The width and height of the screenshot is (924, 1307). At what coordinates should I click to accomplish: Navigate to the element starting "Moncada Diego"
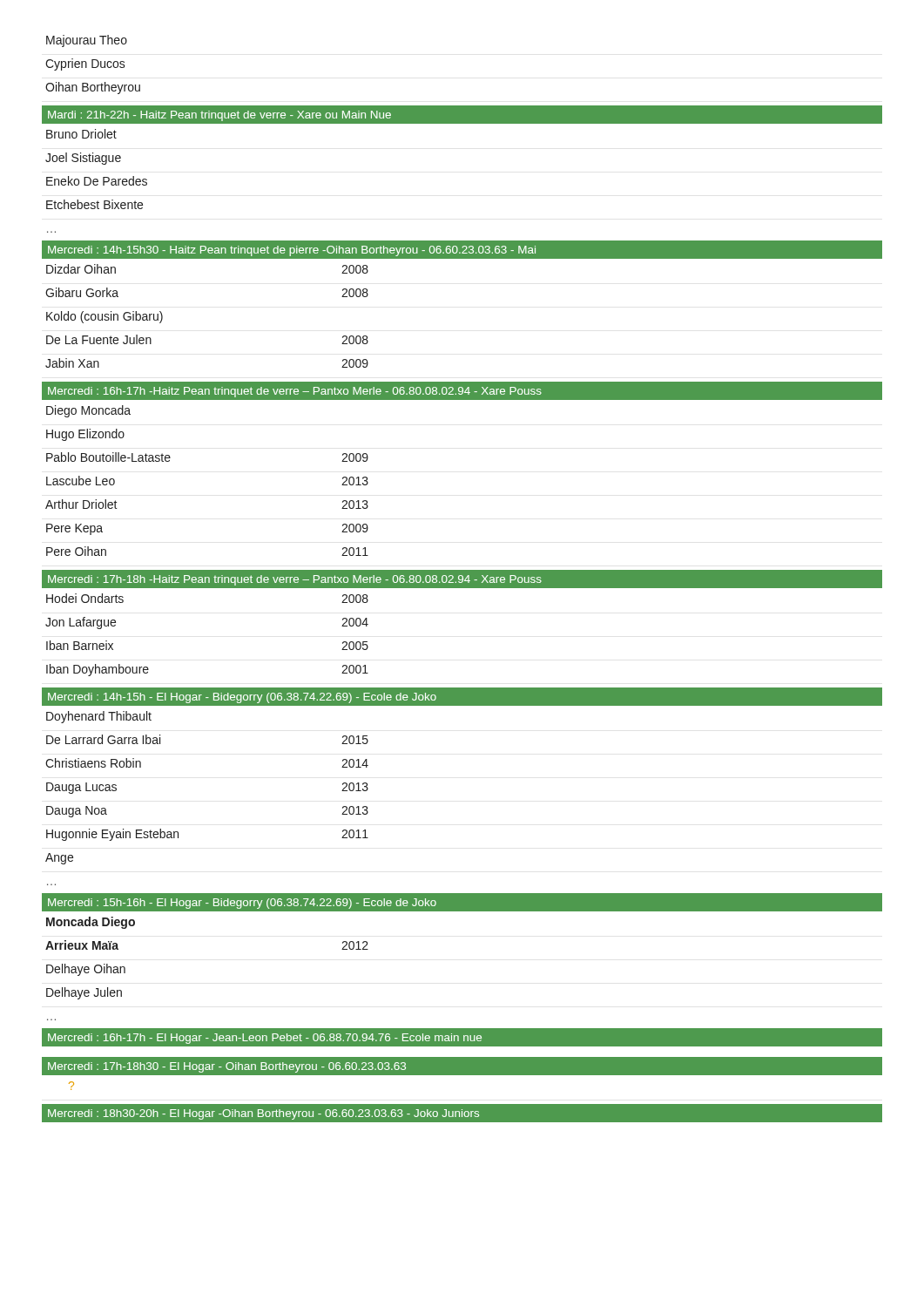pyautogui.click(x=192, y=922)
